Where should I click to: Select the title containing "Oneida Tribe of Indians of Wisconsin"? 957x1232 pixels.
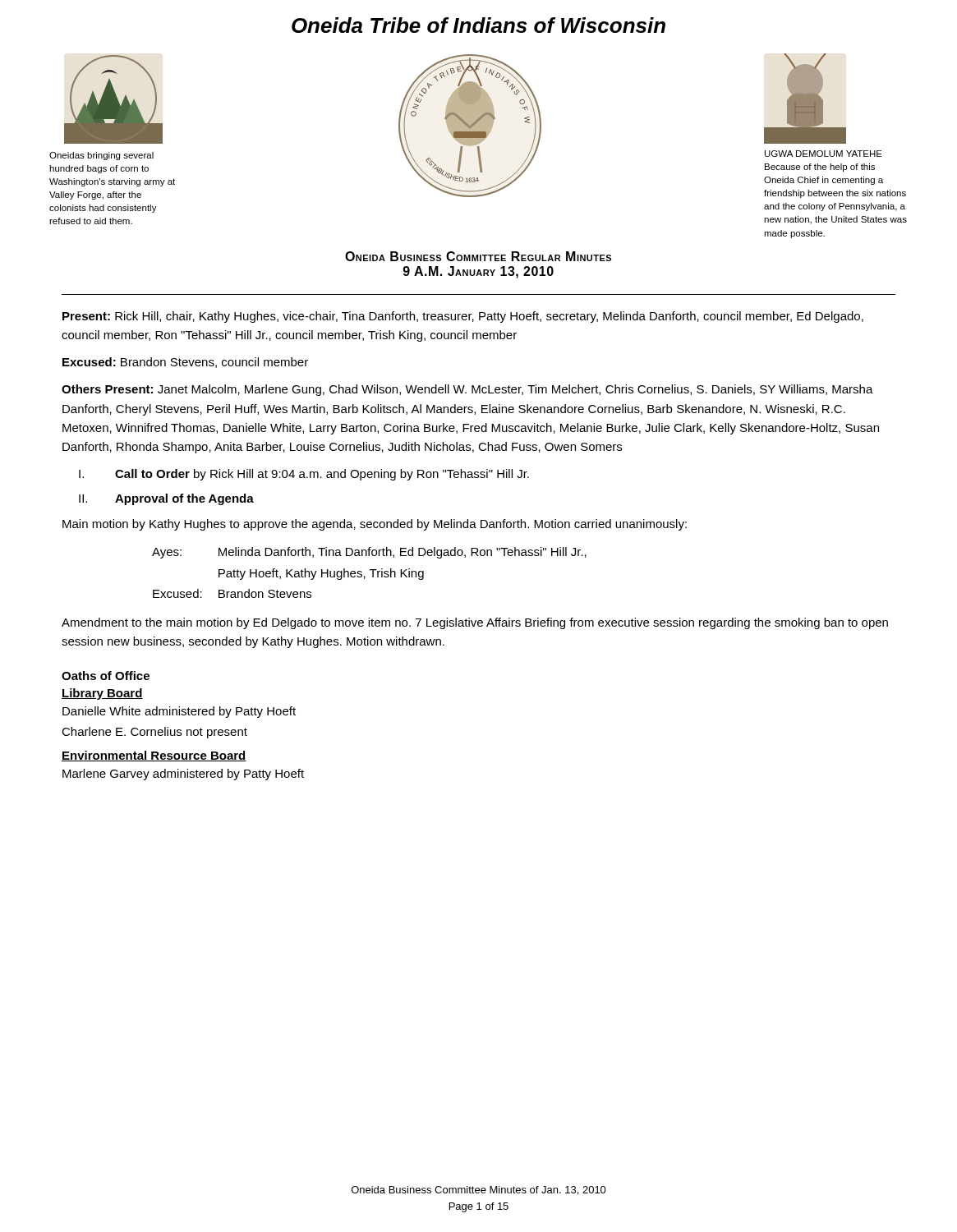pyautogui.click(x=478, y=26)
